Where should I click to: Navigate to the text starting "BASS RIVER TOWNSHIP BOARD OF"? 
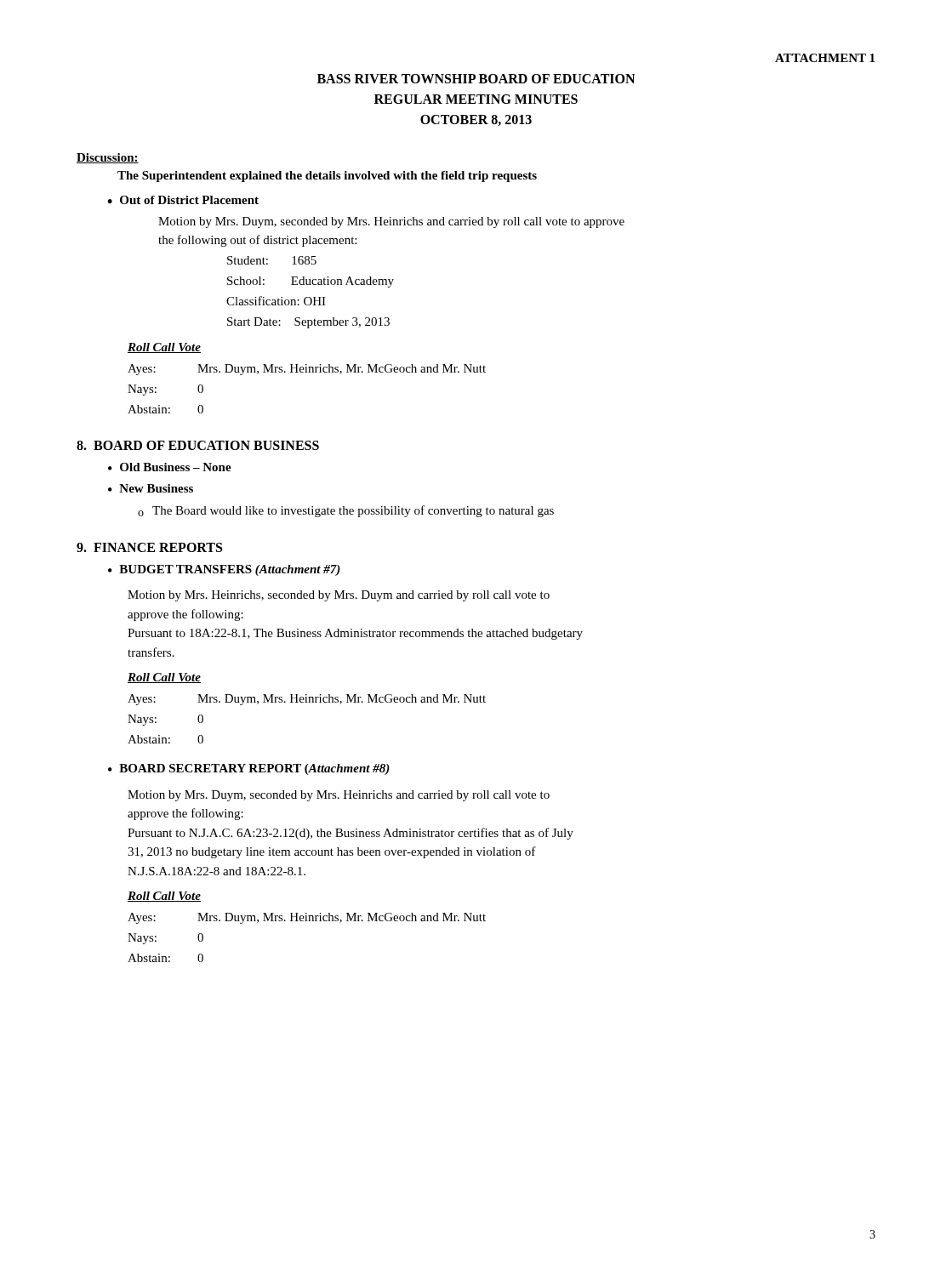tap(476, 99)
